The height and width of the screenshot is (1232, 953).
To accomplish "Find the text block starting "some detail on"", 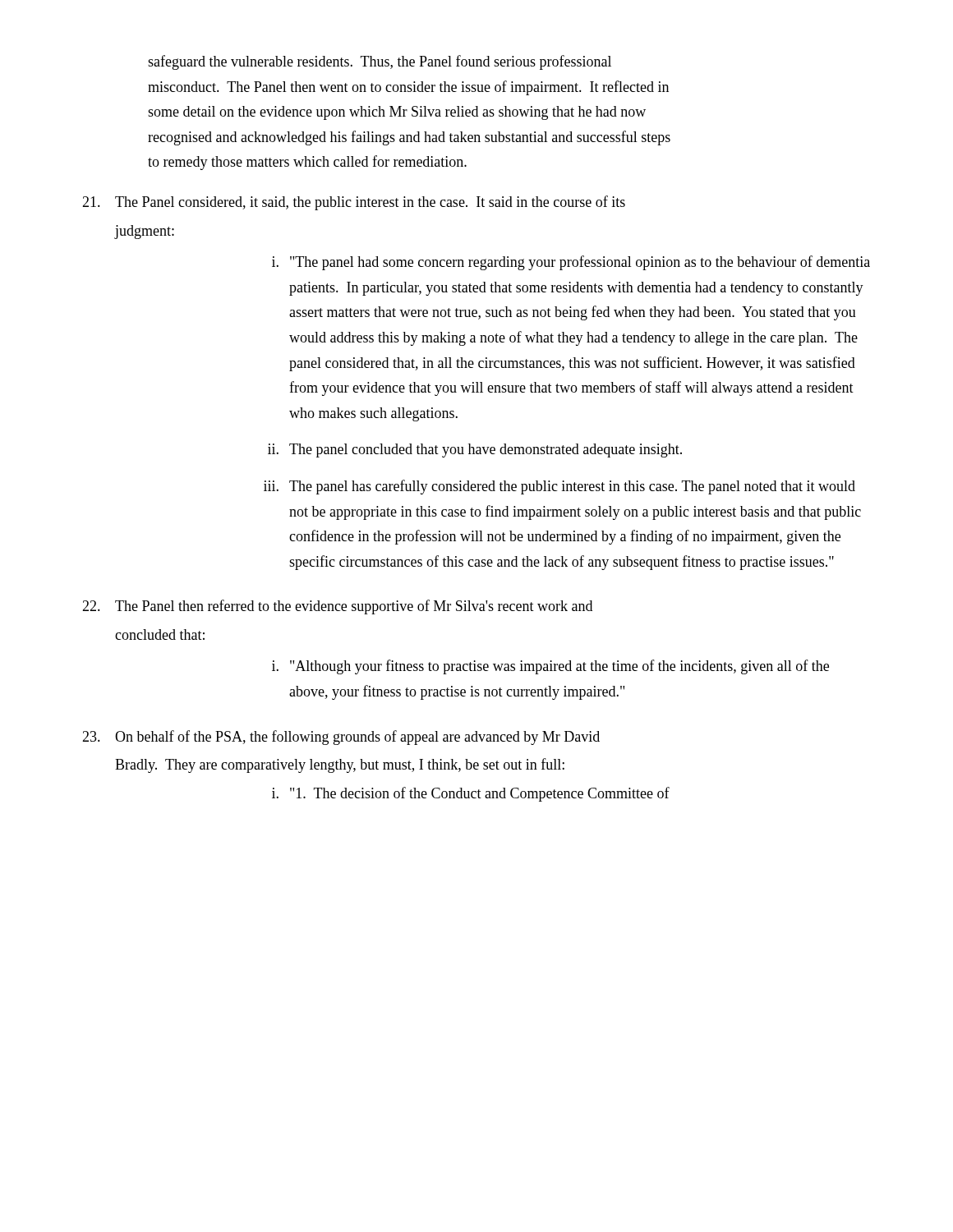I will point(397,112).
